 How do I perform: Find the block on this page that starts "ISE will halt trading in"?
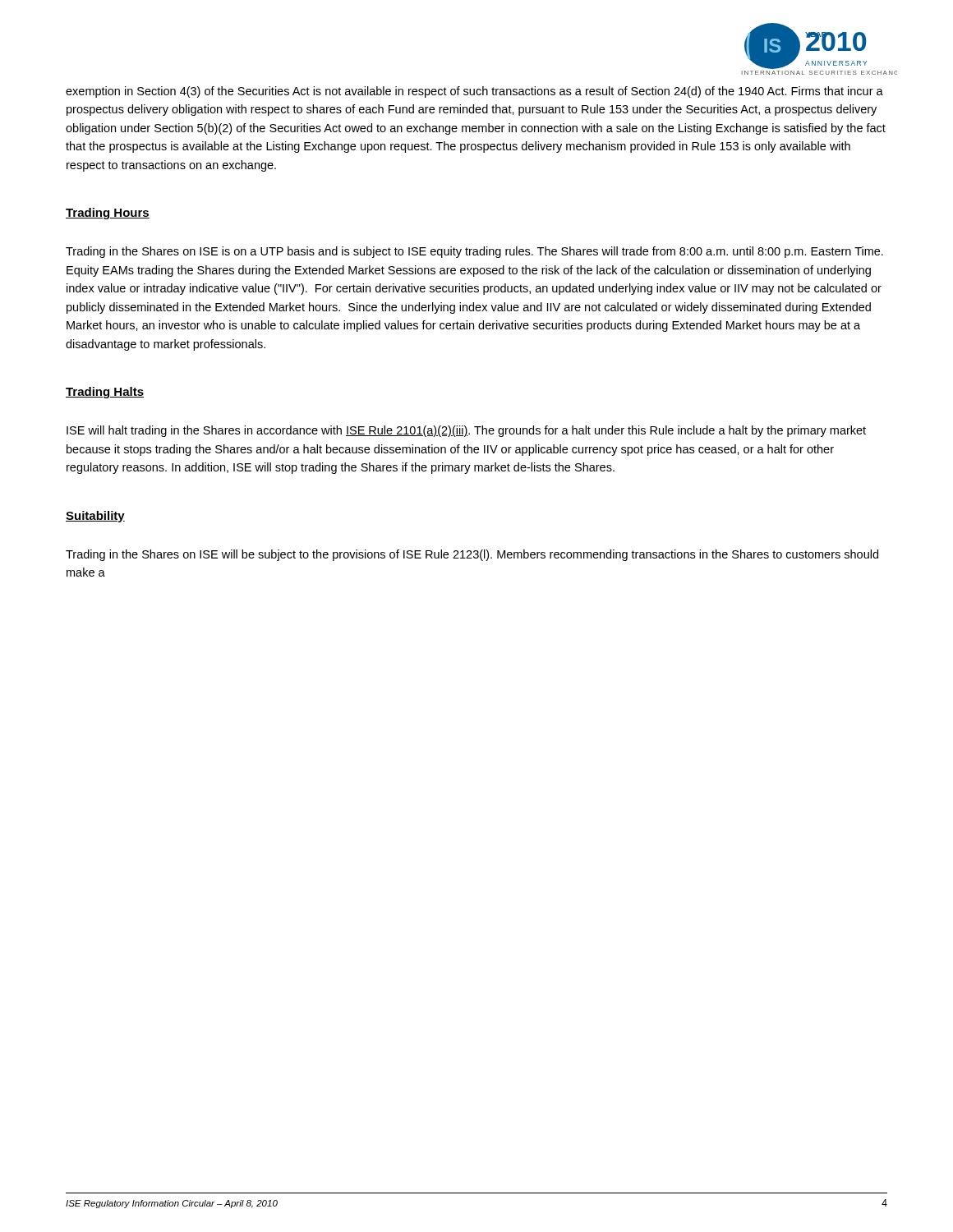(466, 449)
